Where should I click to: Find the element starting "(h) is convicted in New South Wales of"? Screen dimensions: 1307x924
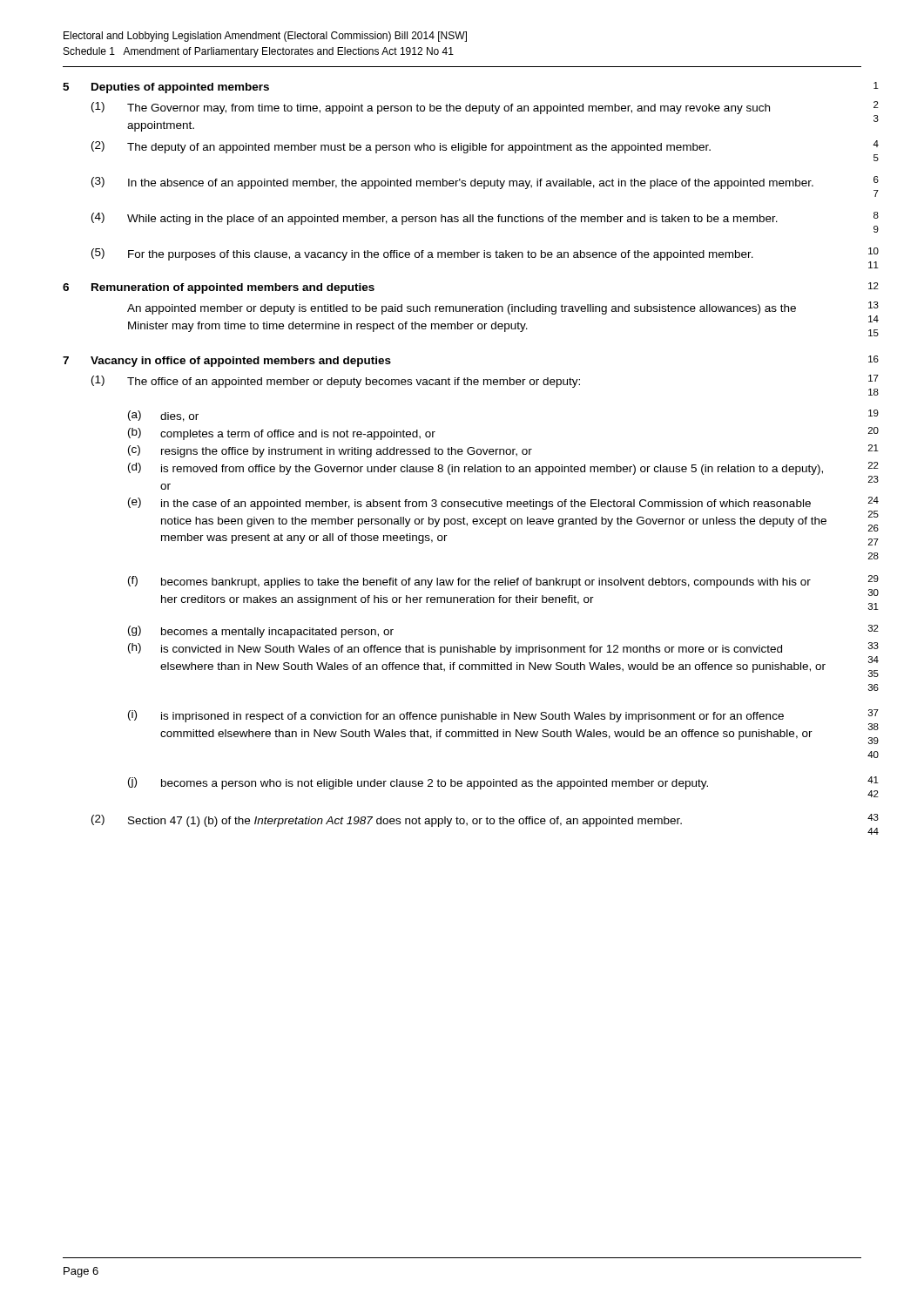click(446, 657)
